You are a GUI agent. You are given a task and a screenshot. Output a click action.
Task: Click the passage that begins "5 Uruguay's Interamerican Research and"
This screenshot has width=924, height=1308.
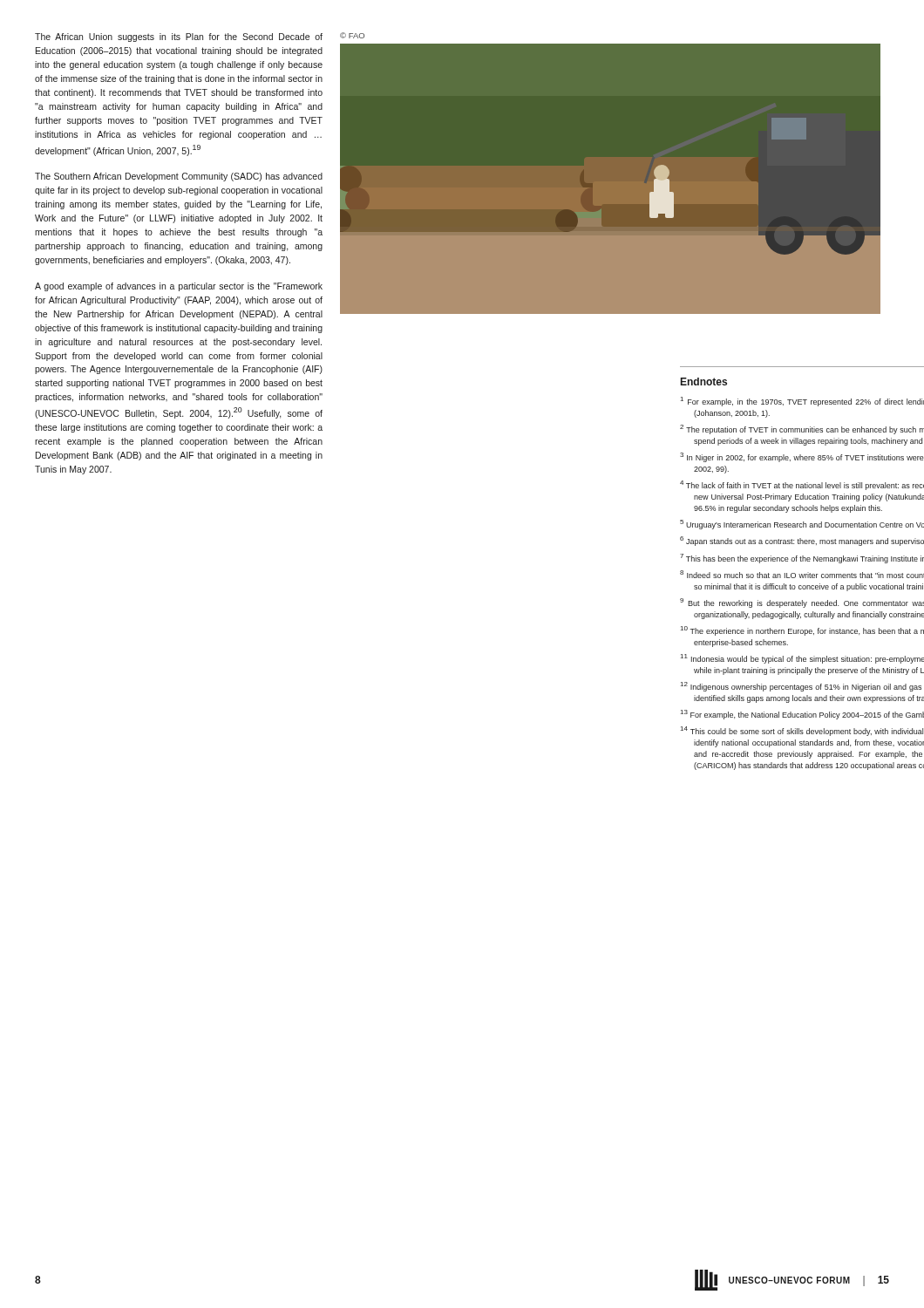[x=802, y=525]
